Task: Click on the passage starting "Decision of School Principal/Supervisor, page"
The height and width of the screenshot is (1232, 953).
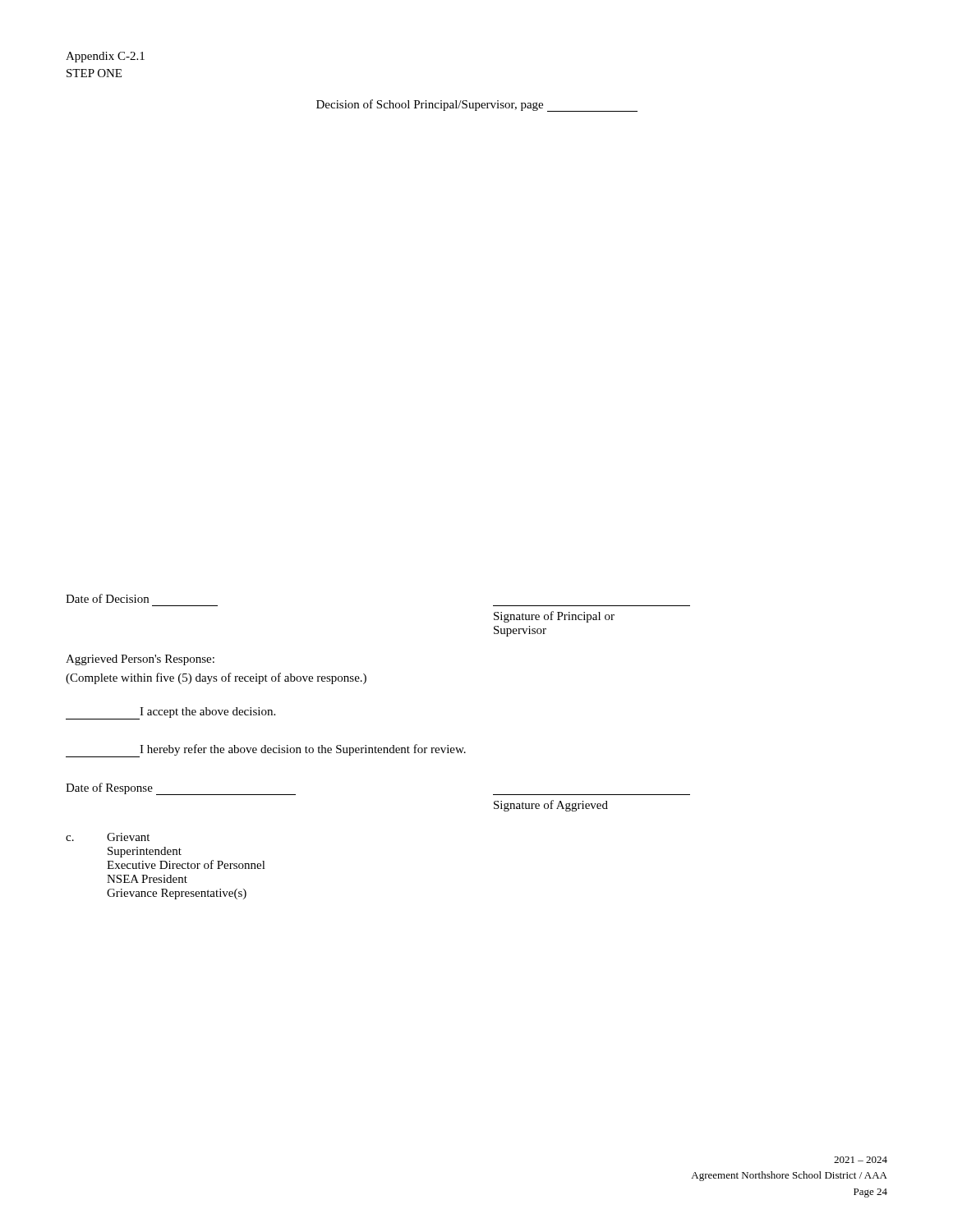Action: 476,104
